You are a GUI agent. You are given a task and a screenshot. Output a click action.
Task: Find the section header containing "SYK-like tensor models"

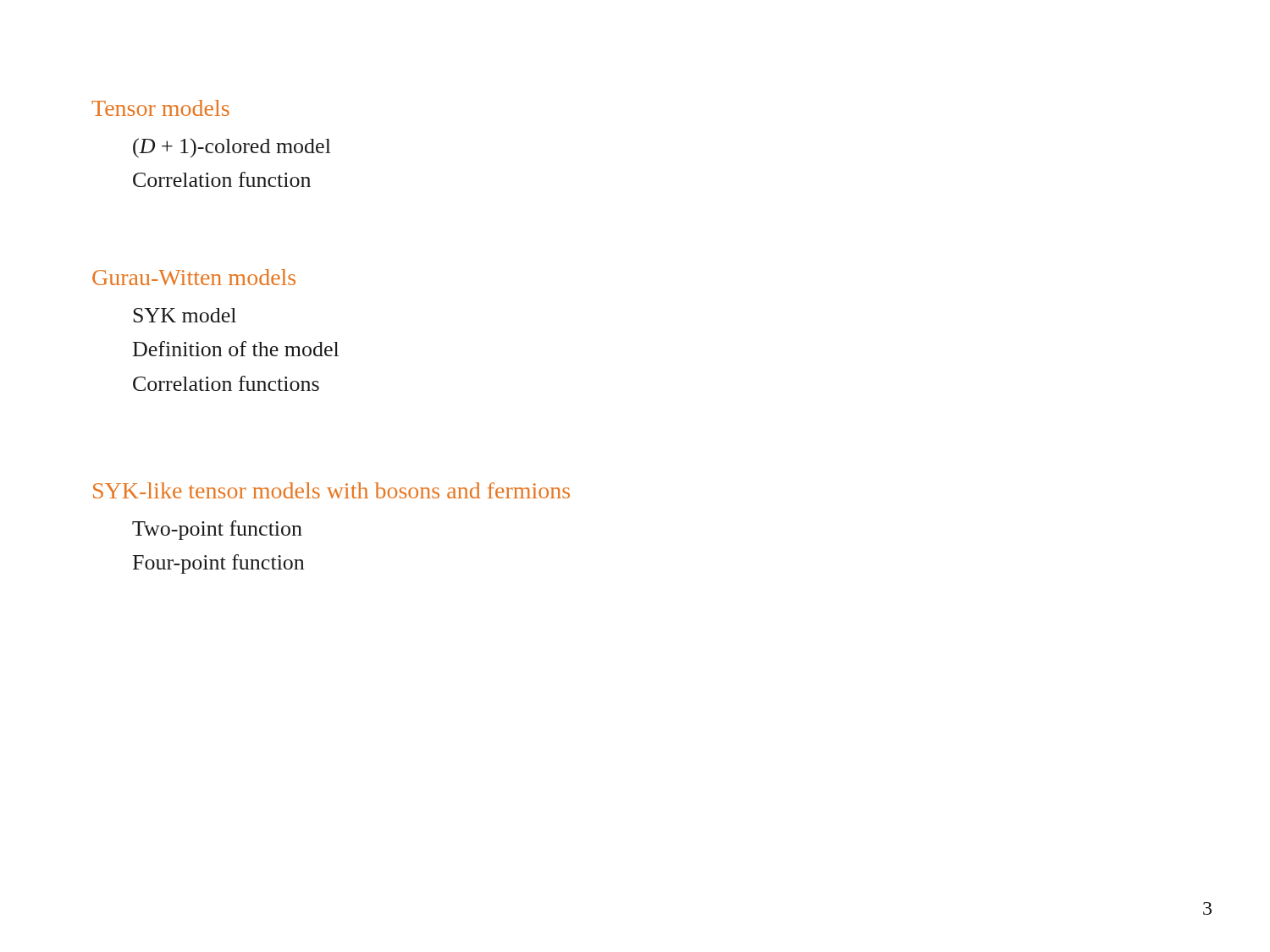(x=331, y=490)
